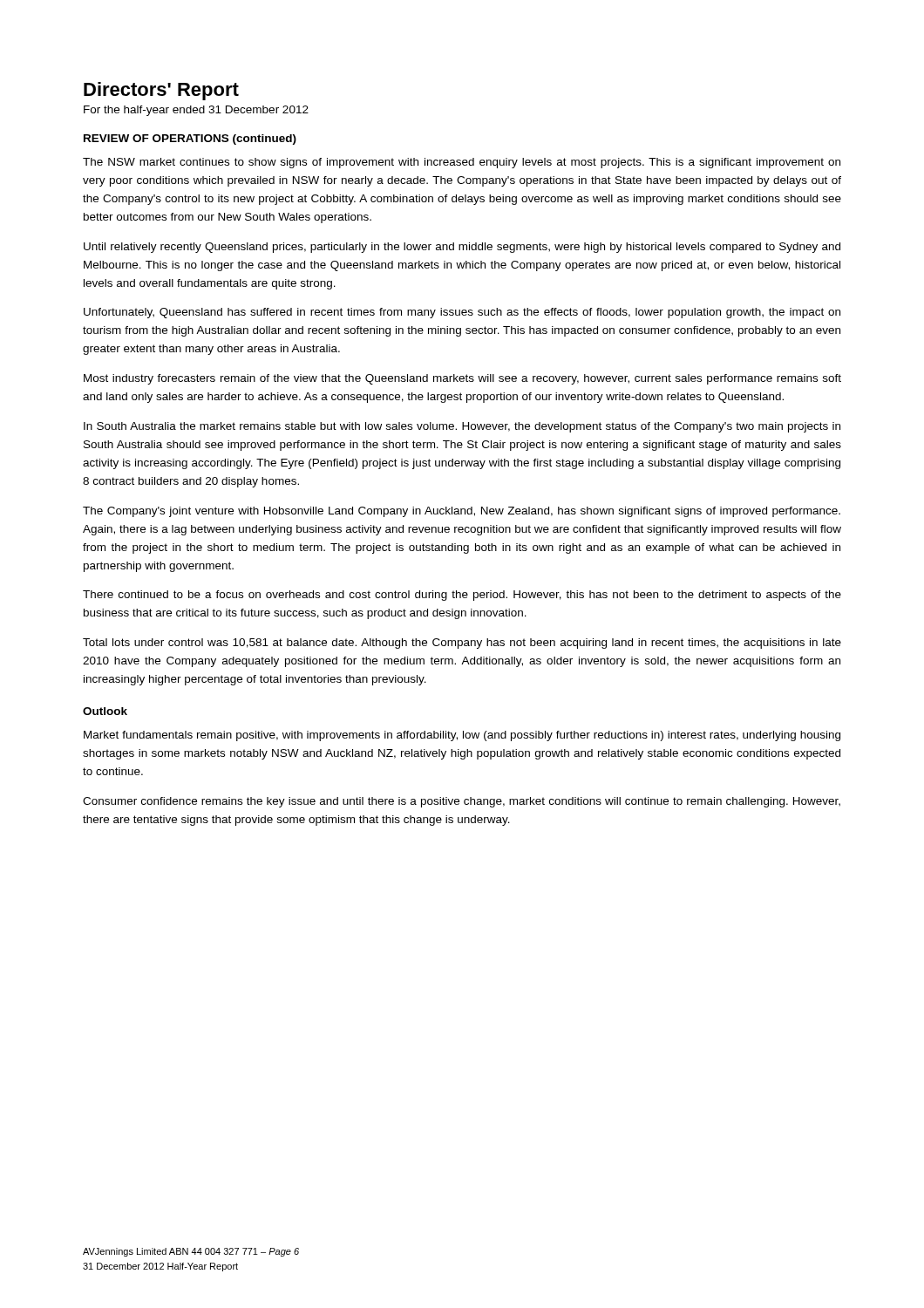
Task: Click on the text starting "Unfortunately, Queensland has suffered"
Action: 462,330
